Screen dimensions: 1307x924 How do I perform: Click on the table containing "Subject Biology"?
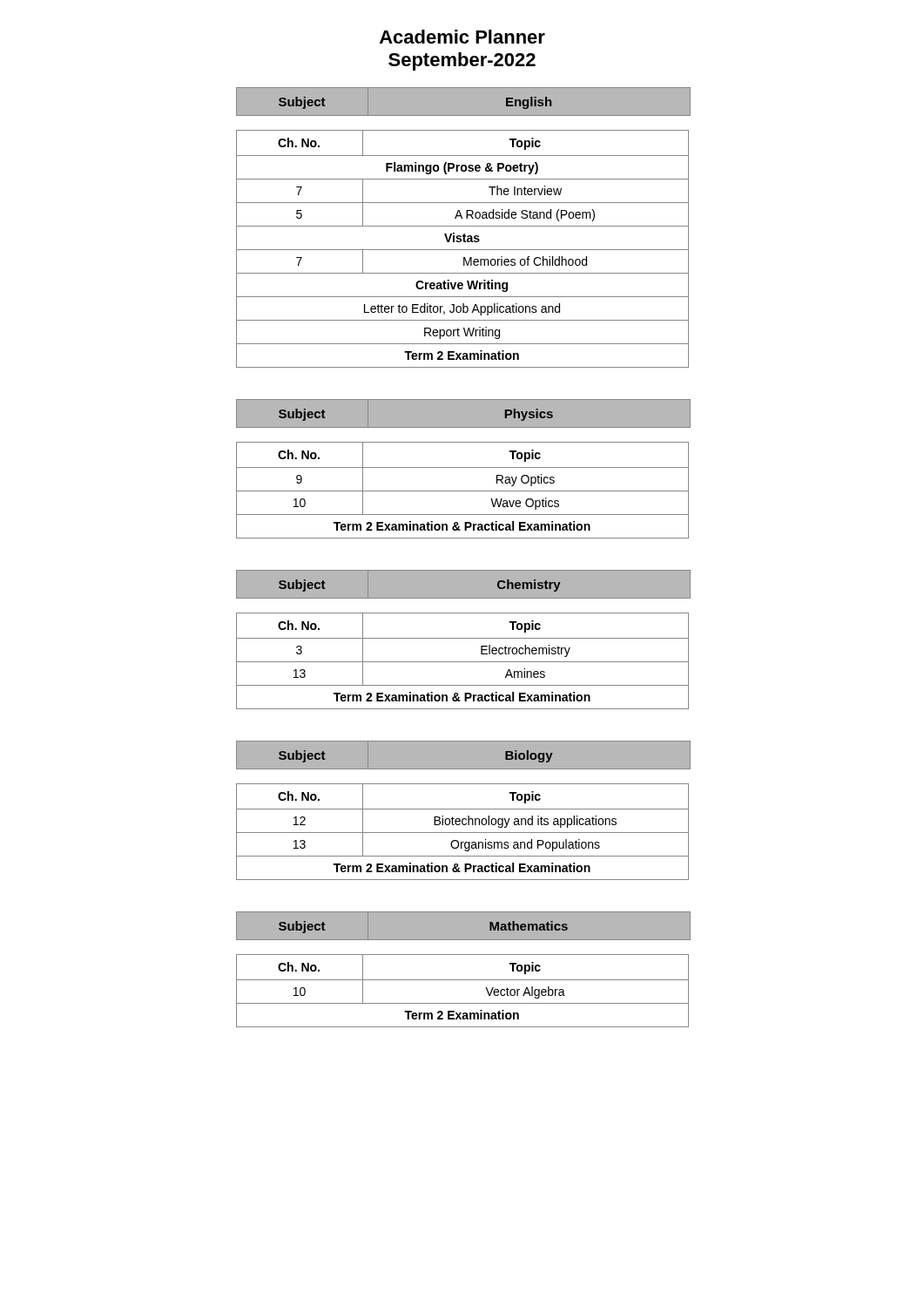click(x=462, y=759)
